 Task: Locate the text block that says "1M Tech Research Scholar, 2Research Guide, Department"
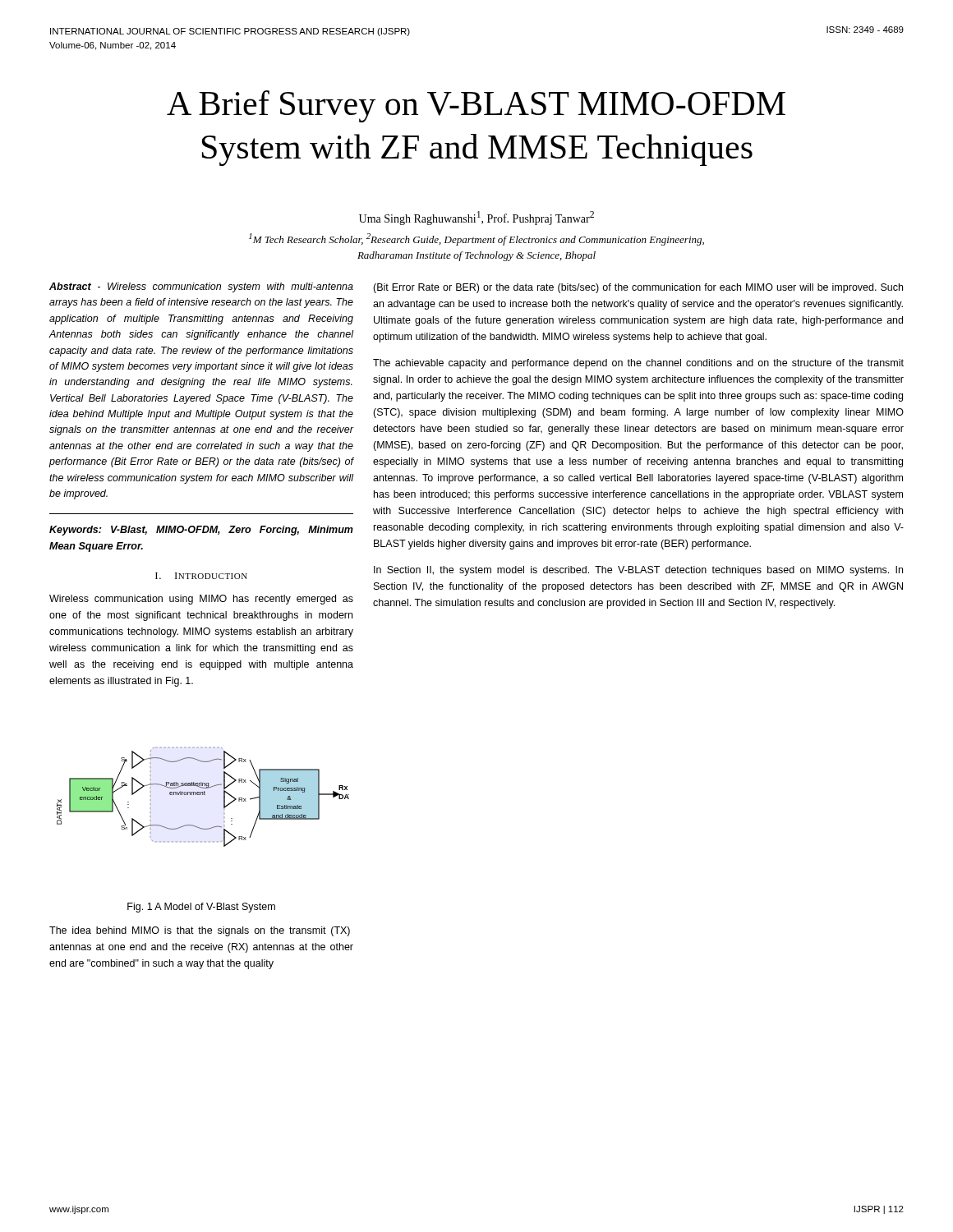coord(476,246)
